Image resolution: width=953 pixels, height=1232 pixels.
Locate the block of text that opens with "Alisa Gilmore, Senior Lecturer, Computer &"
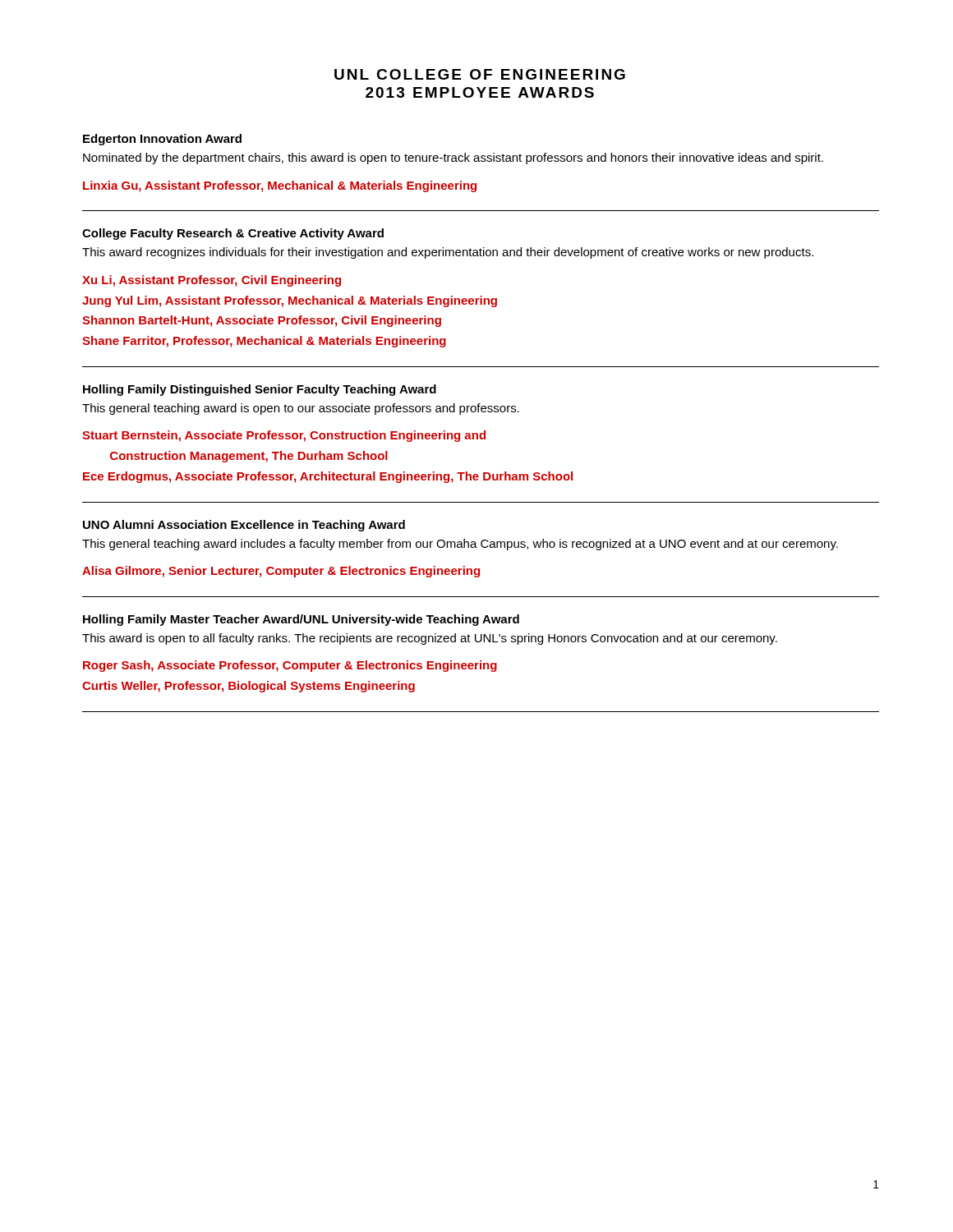[281, 570]
